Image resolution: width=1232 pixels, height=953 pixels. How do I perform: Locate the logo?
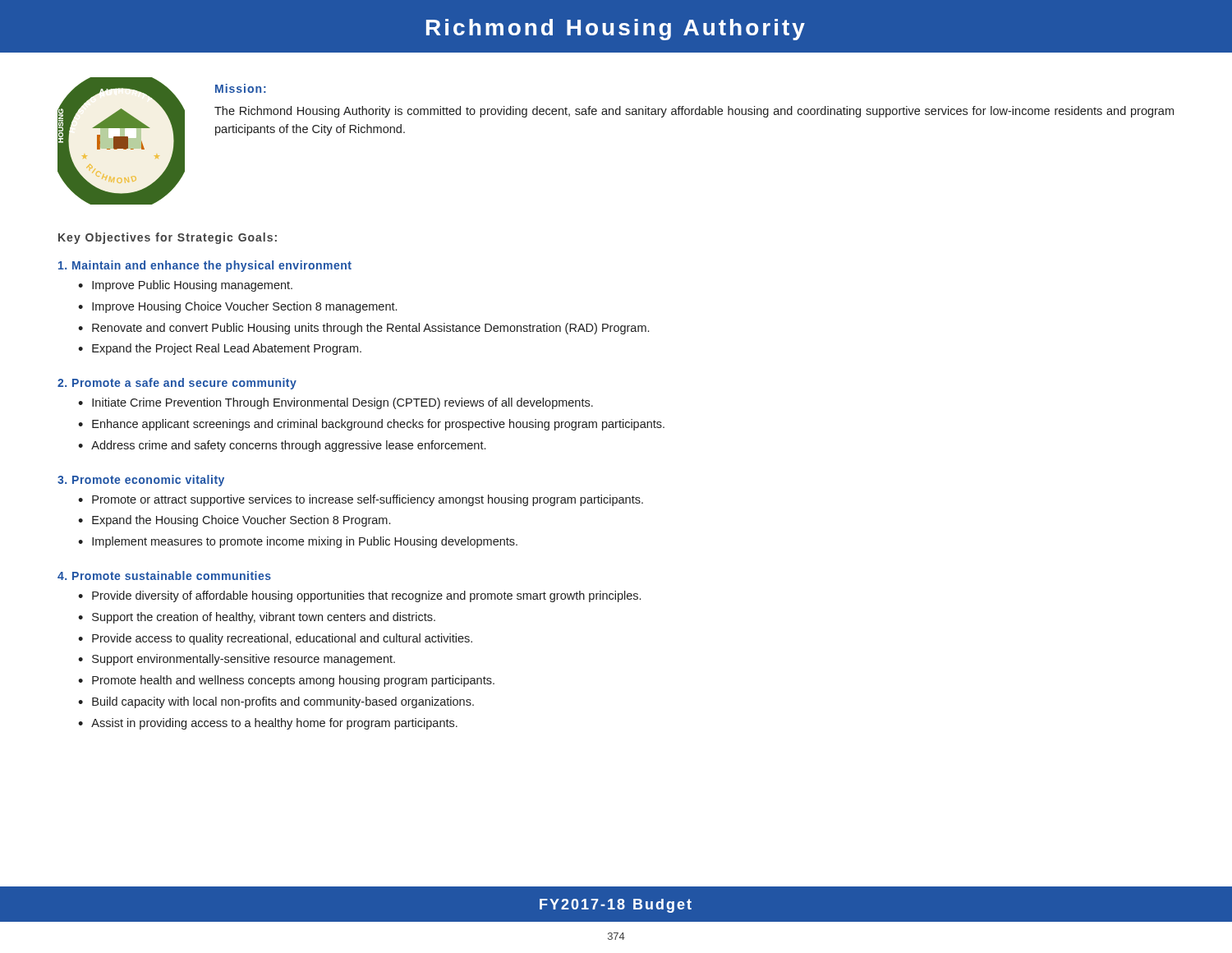[x=121, y=143]
